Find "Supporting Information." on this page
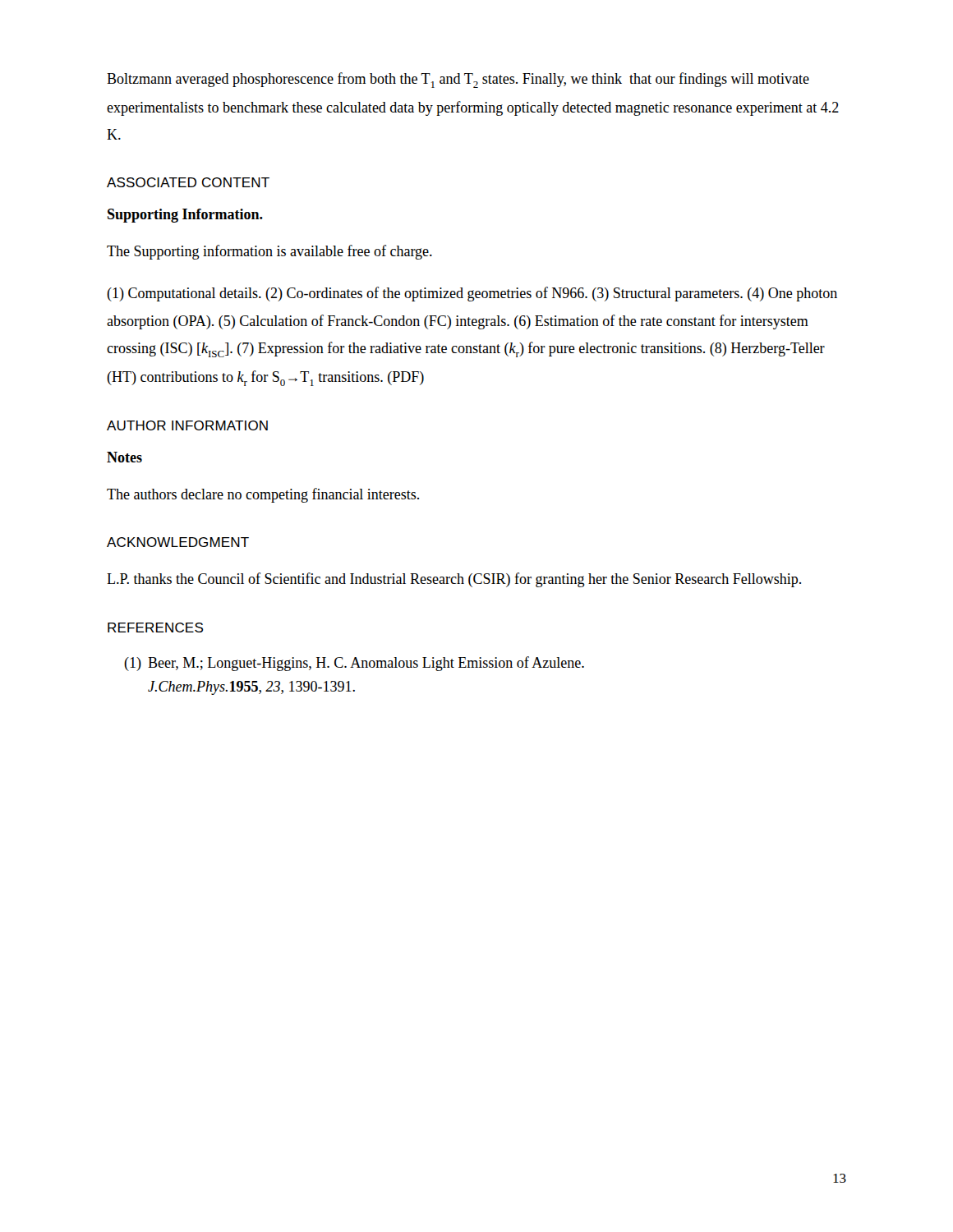Screen dimensions: 1232x953 185,214
